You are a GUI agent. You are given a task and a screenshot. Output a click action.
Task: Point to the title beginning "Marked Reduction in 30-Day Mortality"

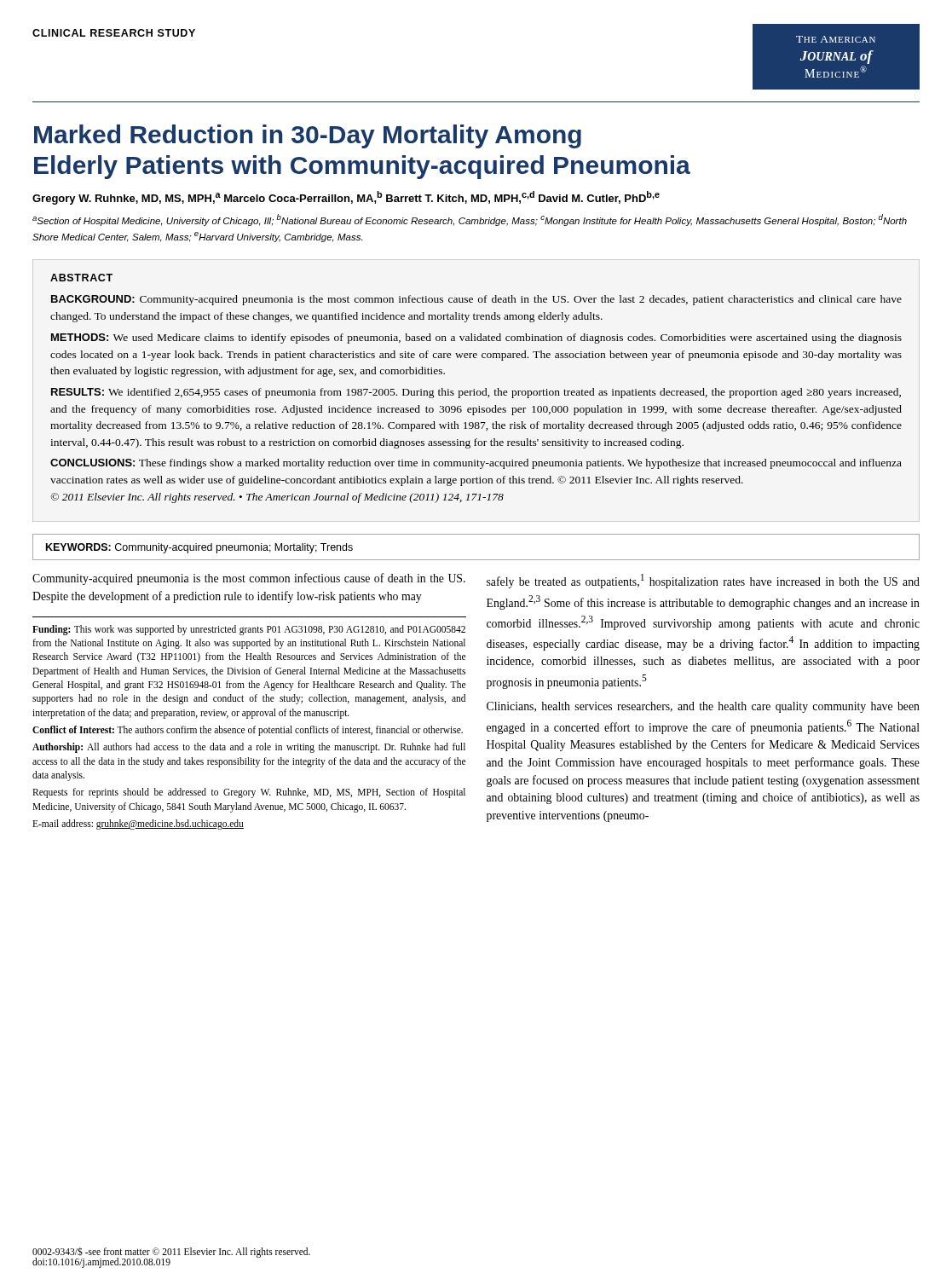[x=361, y=150]
